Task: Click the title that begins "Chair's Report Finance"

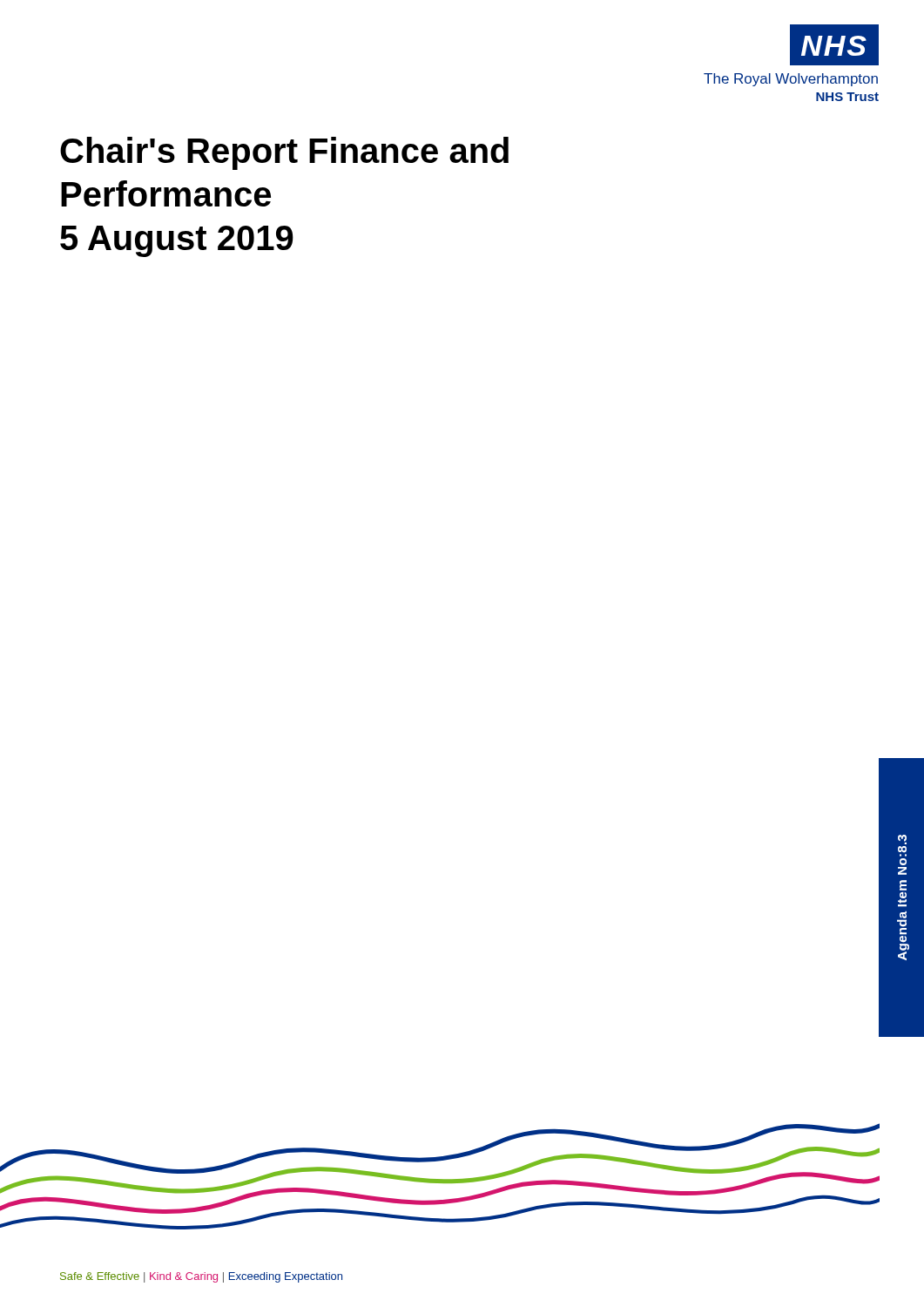Action: (x=285, y=194)
